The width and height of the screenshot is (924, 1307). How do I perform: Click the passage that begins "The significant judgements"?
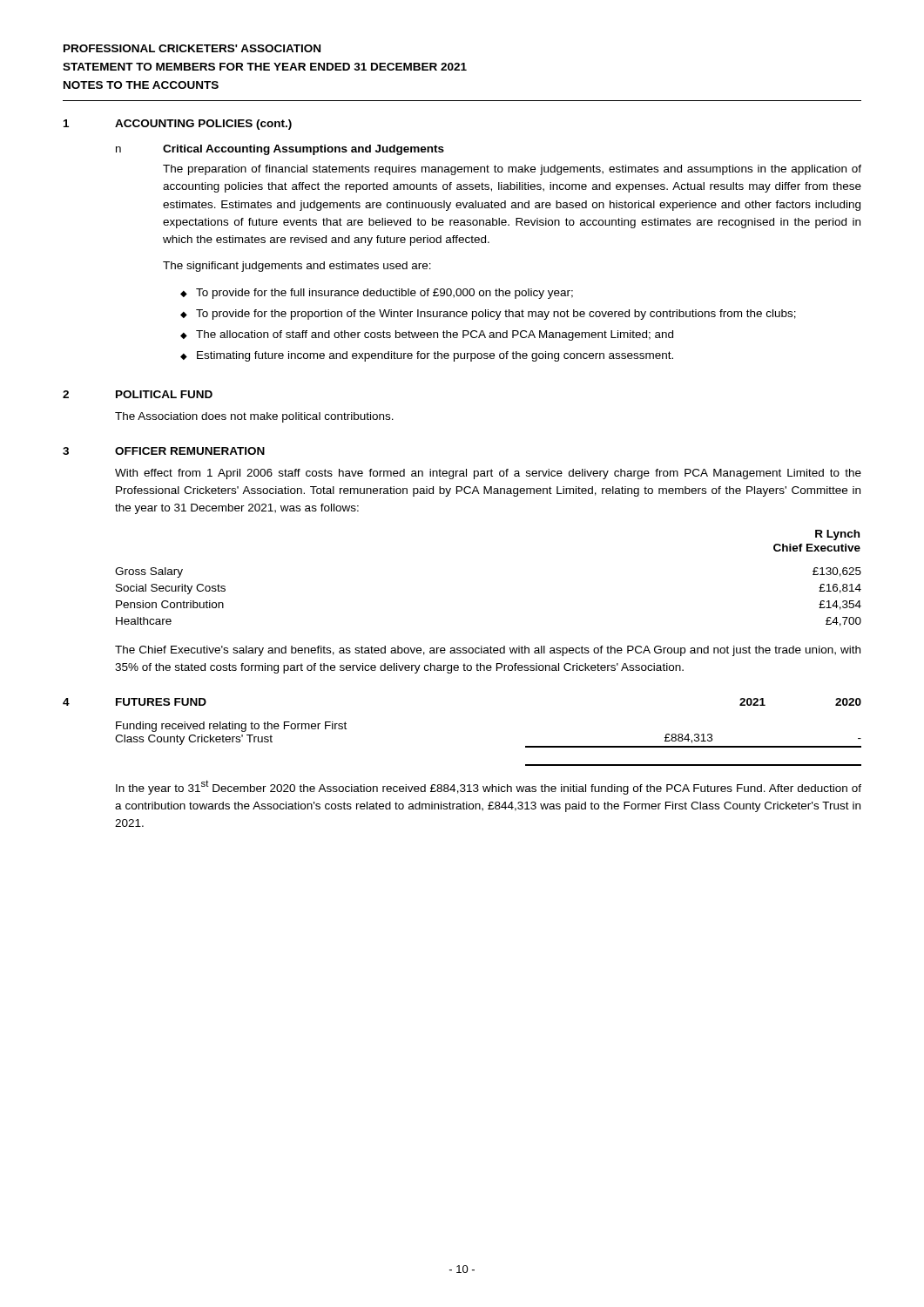coord(297,267)
